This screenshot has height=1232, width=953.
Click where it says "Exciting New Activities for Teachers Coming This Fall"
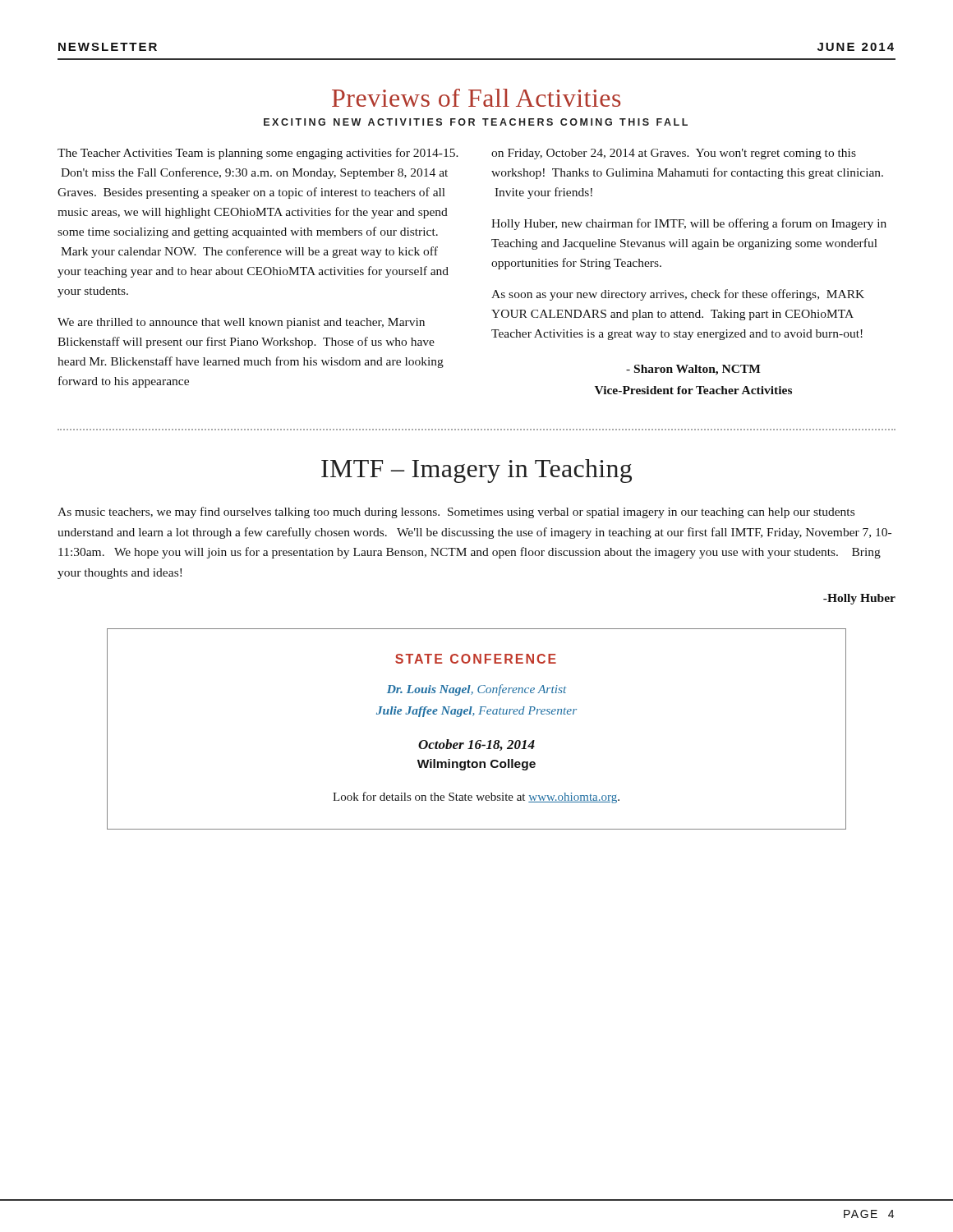coord(476,122)
